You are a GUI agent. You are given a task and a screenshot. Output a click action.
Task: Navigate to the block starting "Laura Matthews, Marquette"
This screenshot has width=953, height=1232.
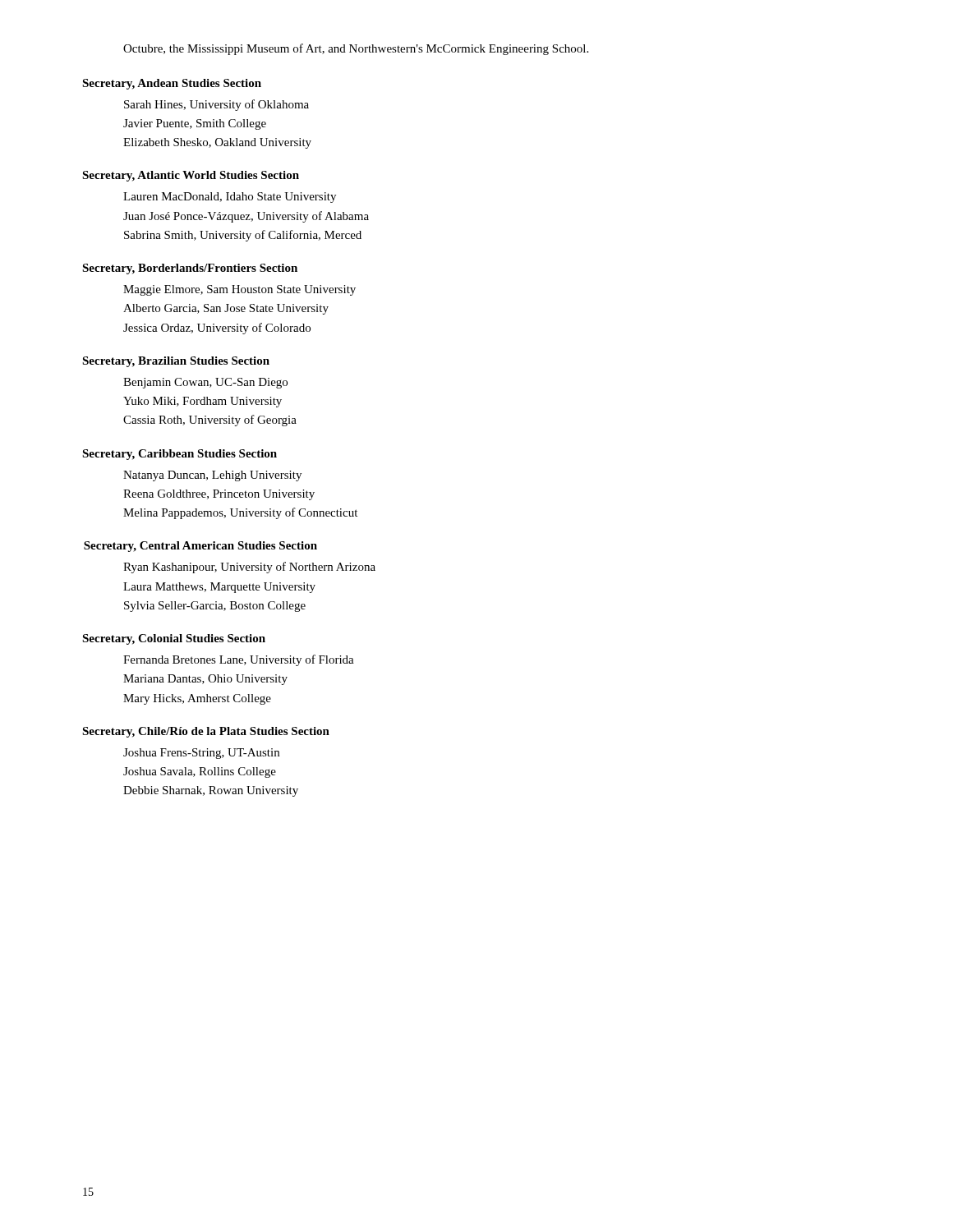[219, 586]
